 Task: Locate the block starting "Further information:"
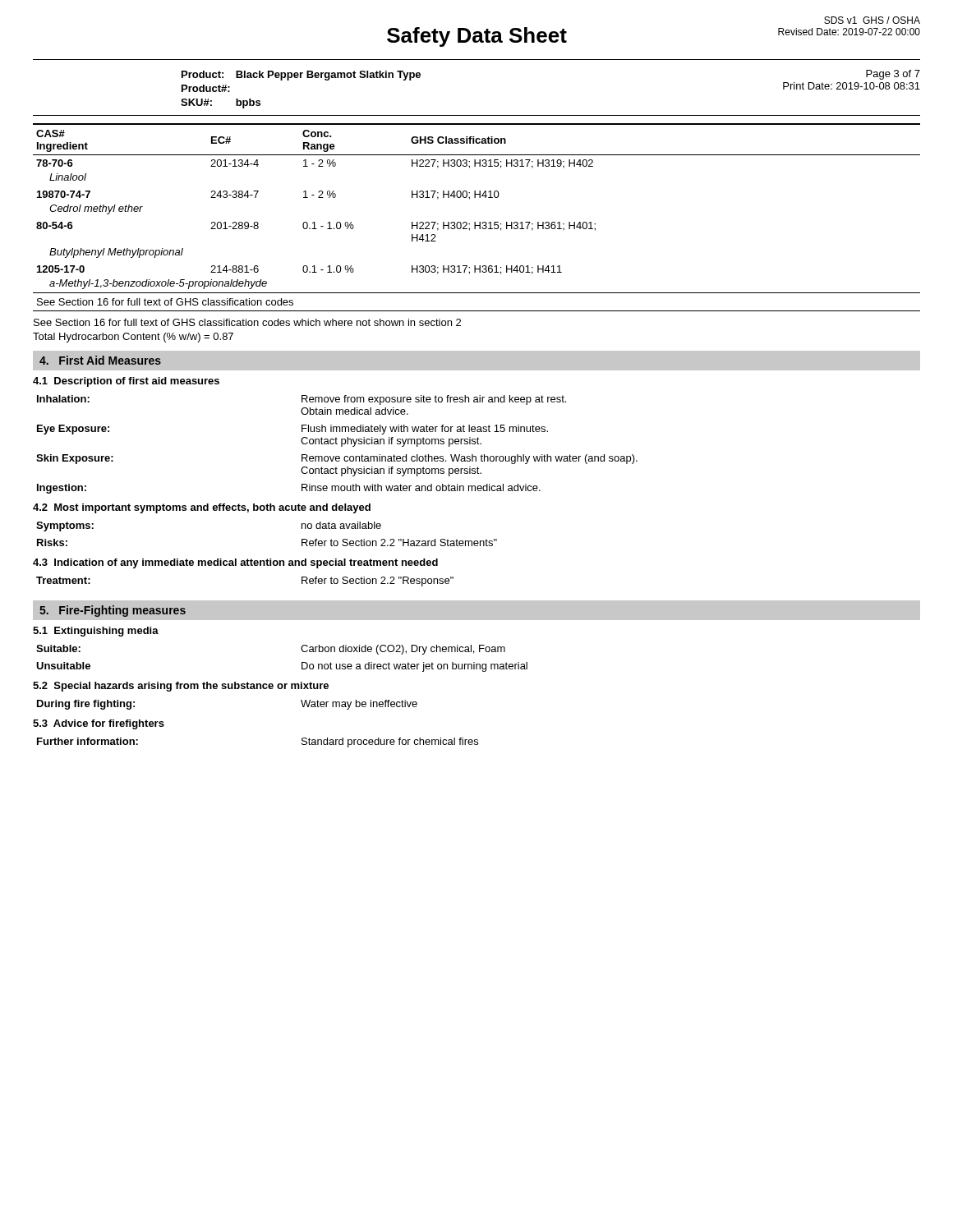[87, 741]
